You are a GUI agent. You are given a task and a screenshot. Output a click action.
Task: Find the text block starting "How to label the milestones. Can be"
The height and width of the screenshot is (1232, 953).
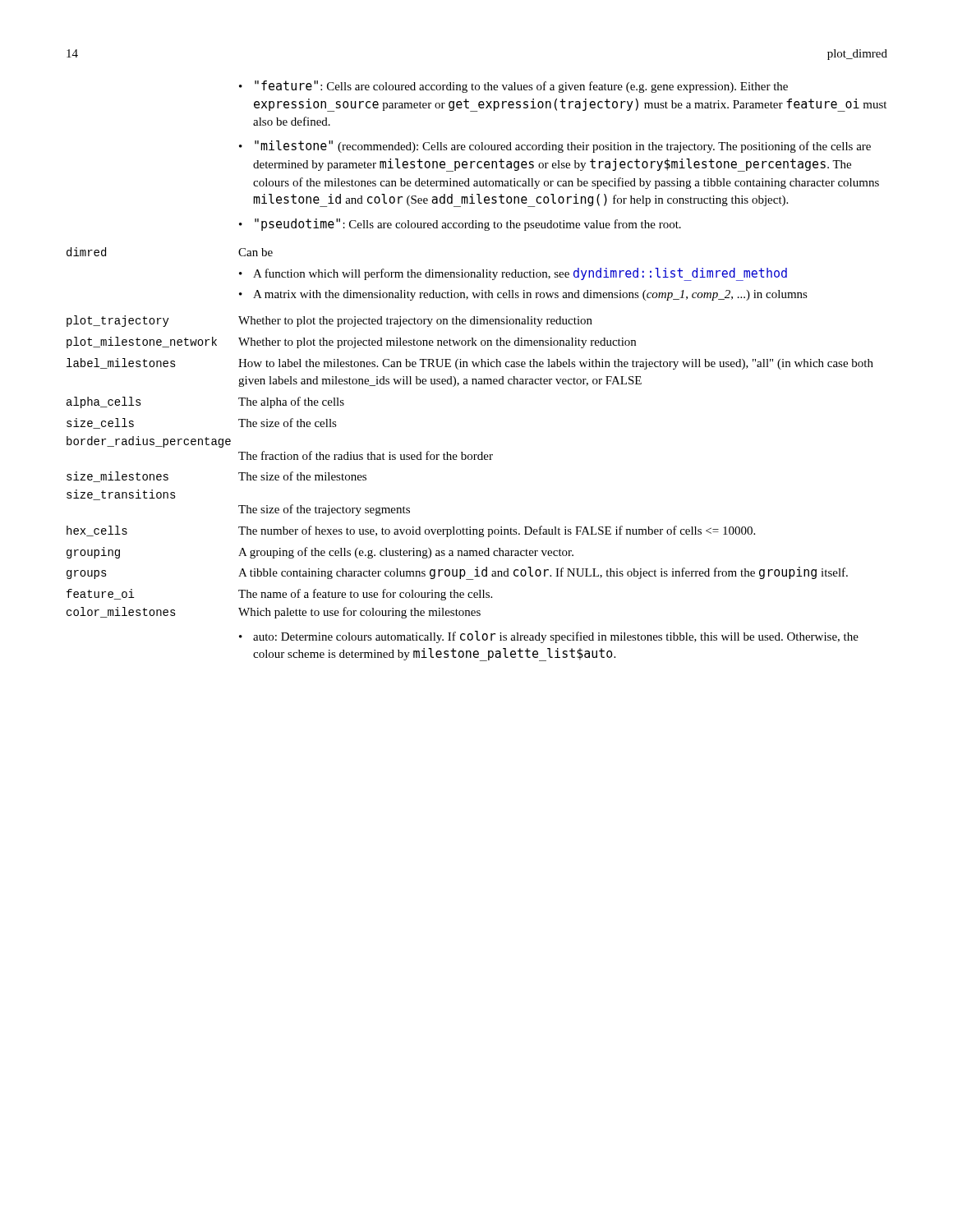tap(556, 372)
